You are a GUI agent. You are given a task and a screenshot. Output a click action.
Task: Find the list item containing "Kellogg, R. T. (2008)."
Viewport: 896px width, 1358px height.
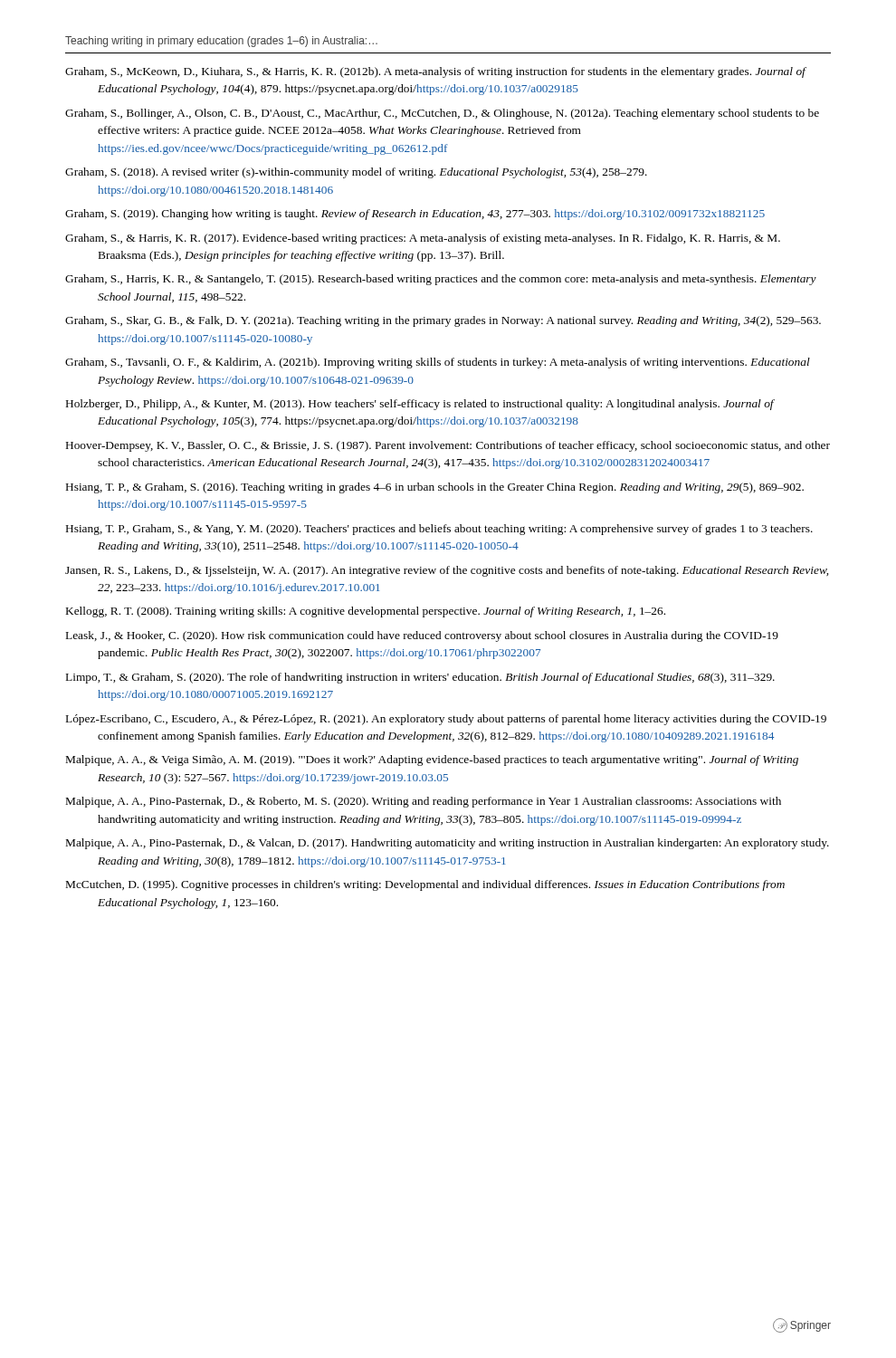coord(366,611)
